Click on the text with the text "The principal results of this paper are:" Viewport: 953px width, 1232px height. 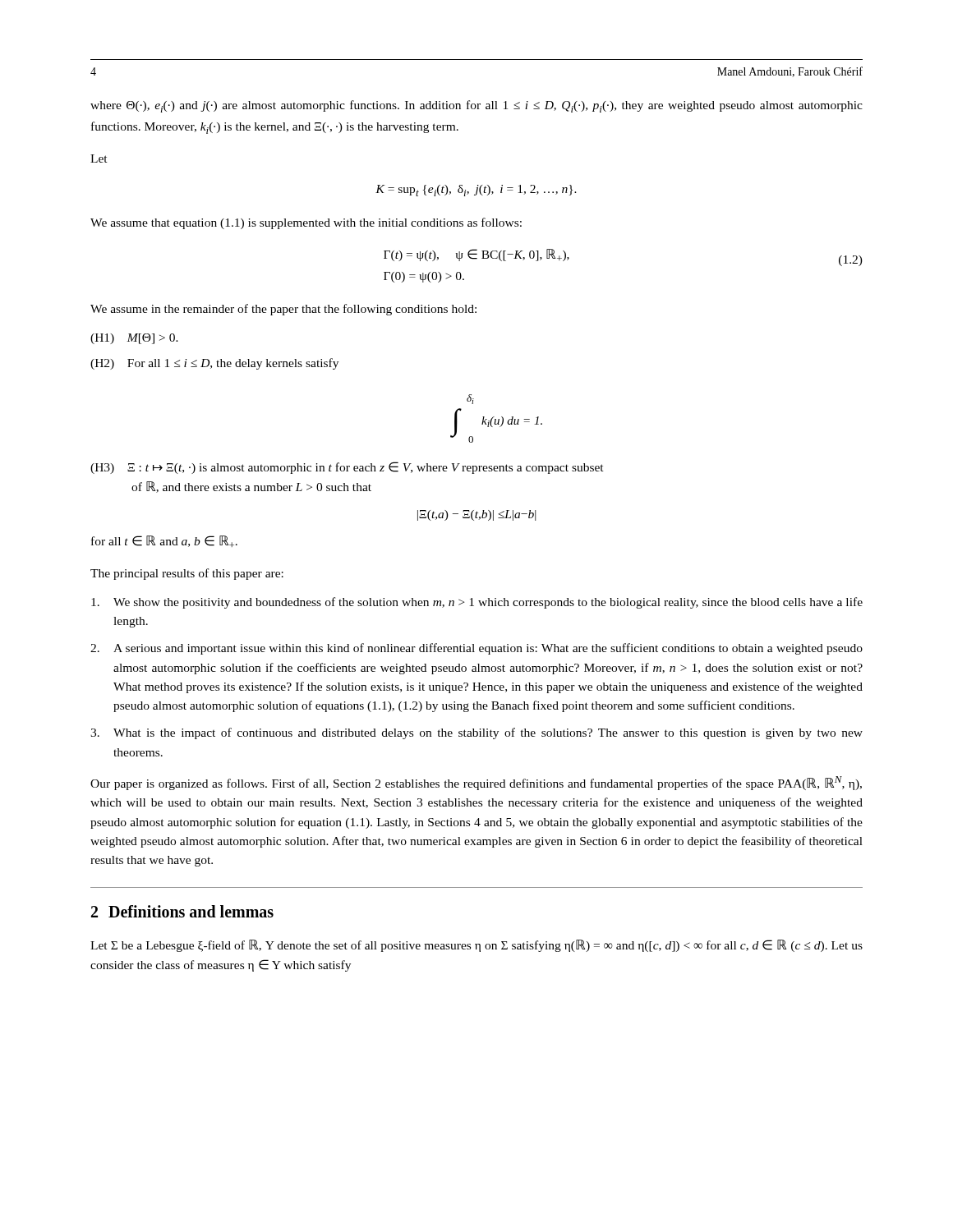[187, 573]
